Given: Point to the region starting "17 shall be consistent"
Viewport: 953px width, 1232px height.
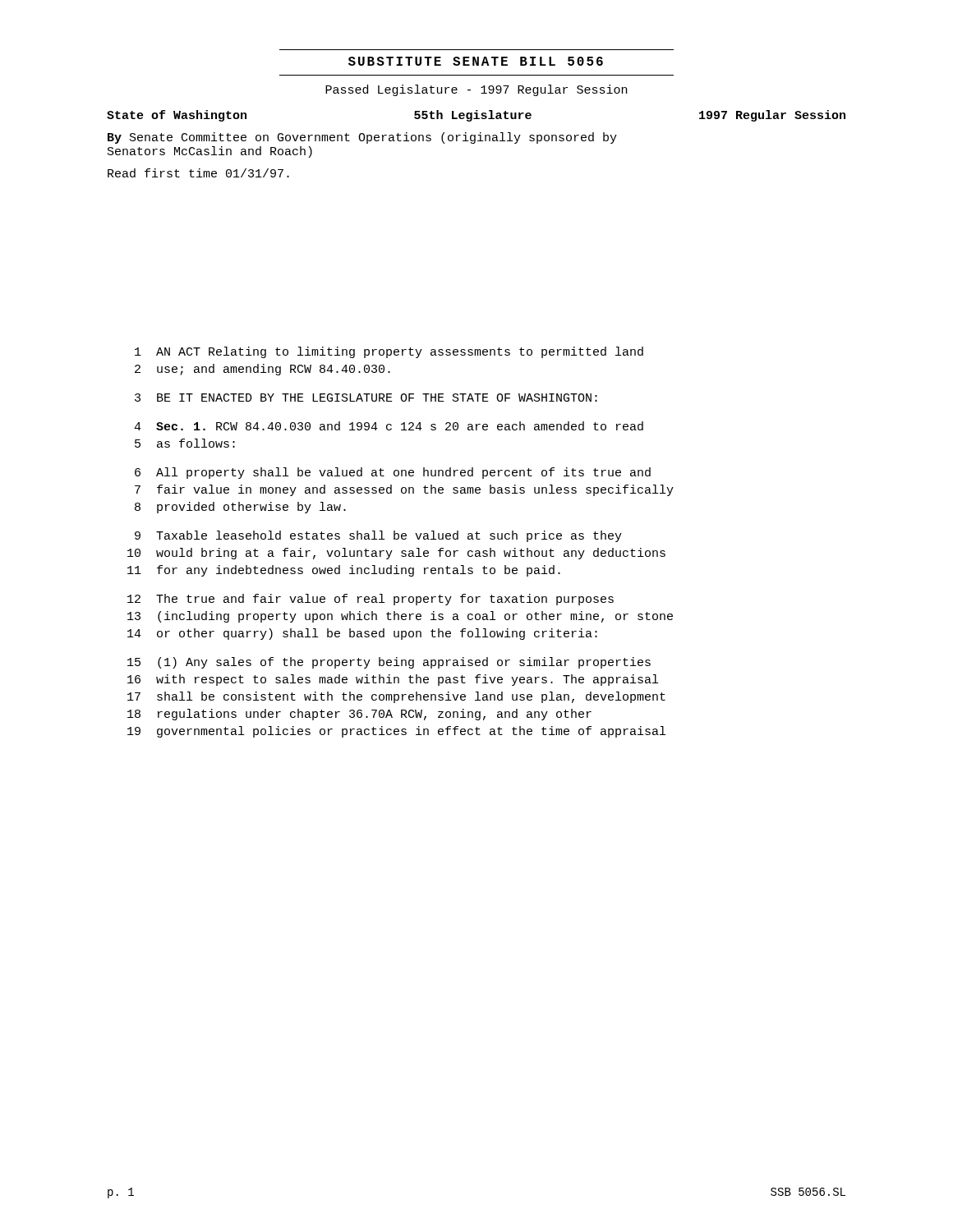Looking at the screenshot, I should coord(476,698).
